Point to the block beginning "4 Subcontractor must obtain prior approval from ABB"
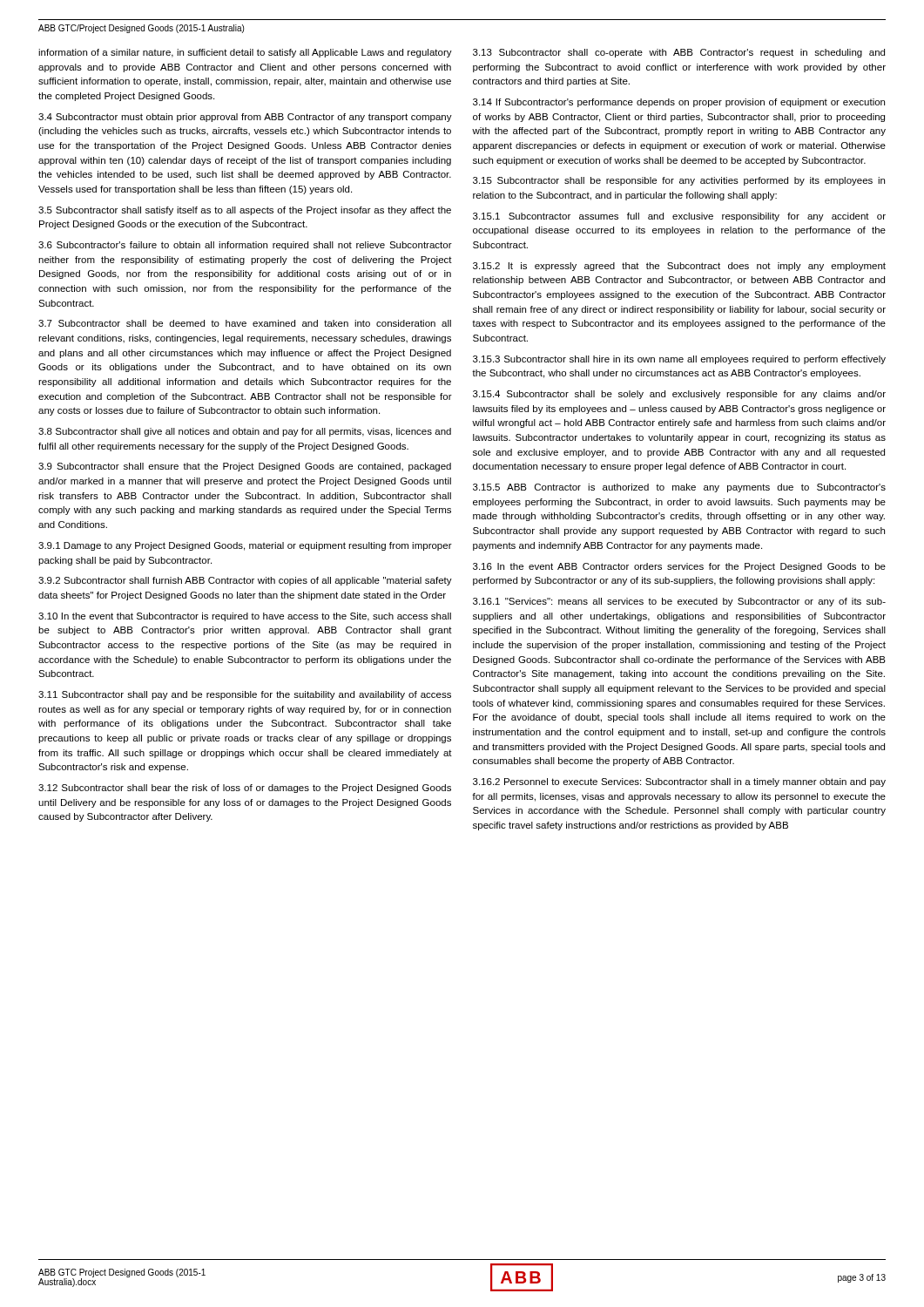Viewport: 924px width, 1307px height. tap(245, 153)
